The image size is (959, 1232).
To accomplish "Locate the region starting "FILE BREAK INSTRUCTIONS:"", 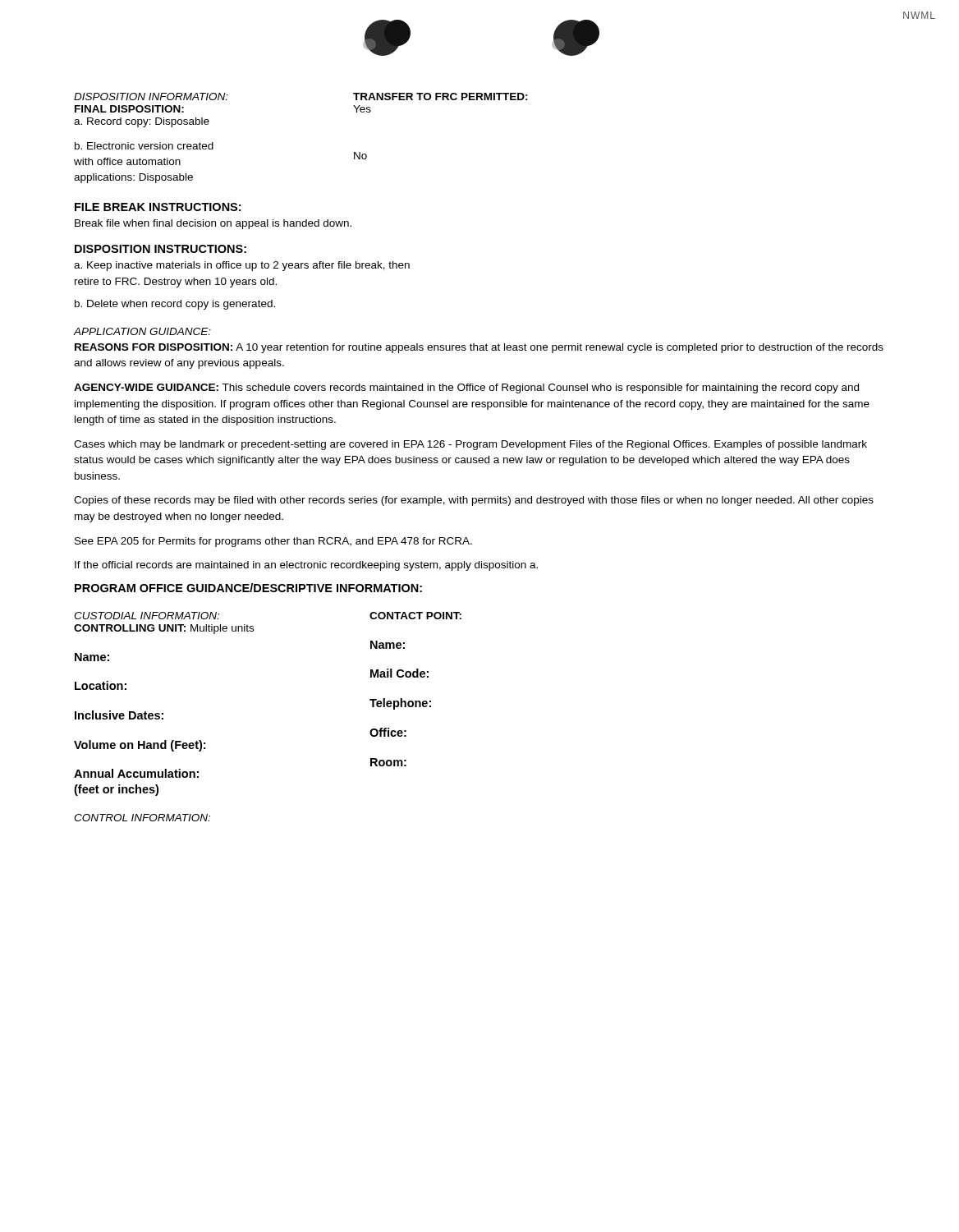I will coord(158,207).
